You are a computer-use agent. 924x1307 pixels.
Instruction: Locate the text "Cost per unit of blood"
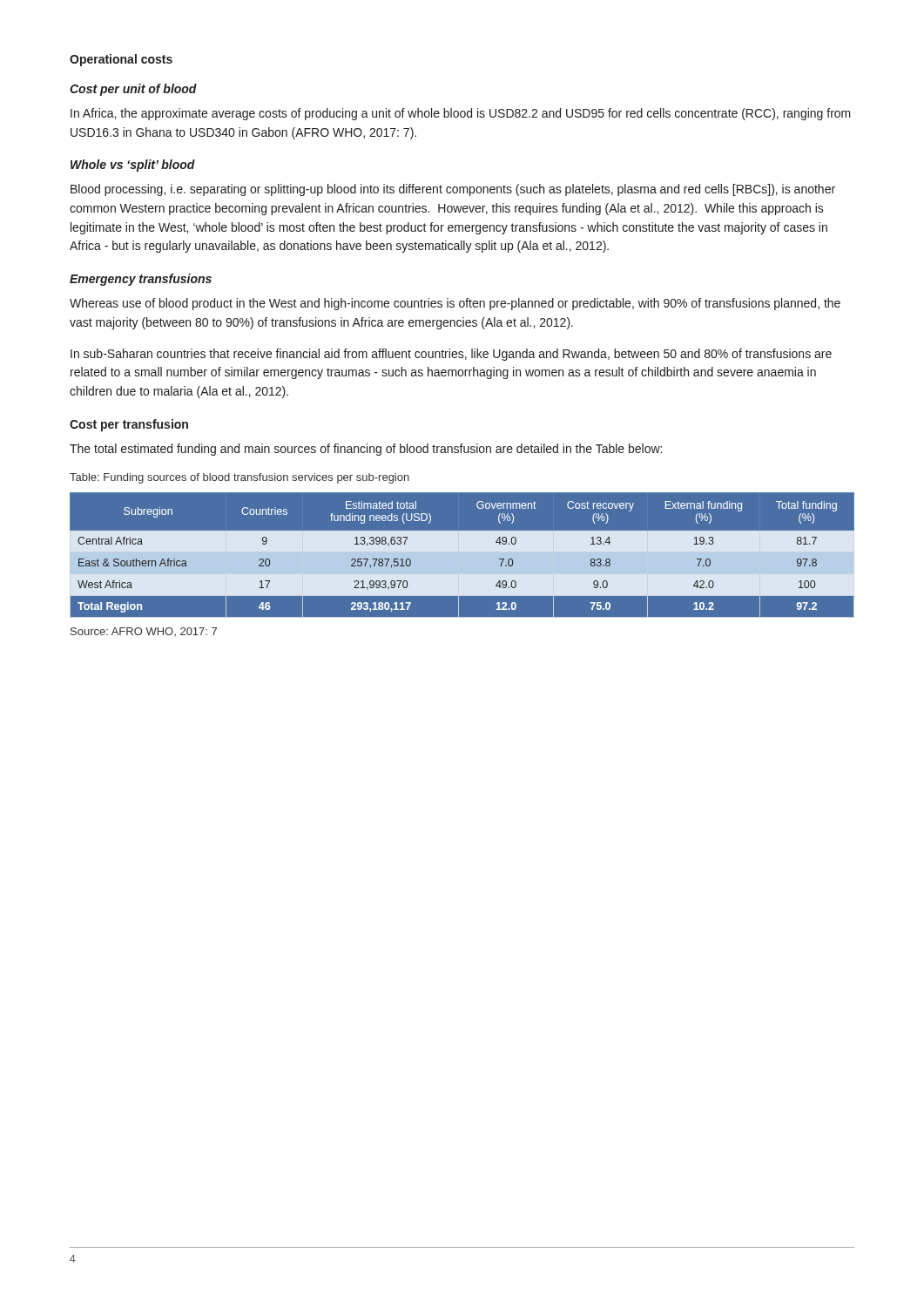[x=133, y=89]
